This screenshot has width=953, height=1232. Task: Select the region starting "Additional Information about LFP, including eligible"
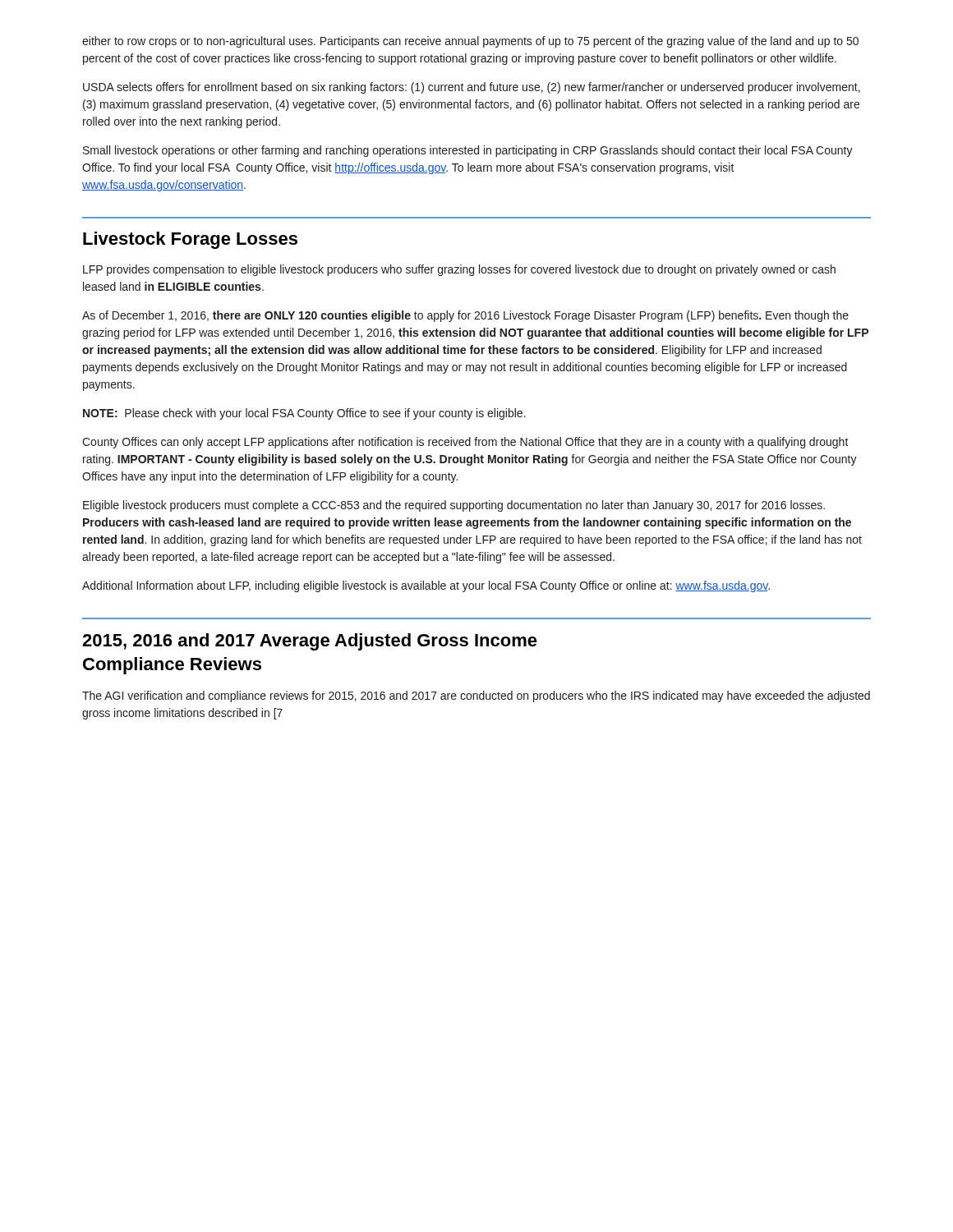pyautogui.click(x=426, y=586)
